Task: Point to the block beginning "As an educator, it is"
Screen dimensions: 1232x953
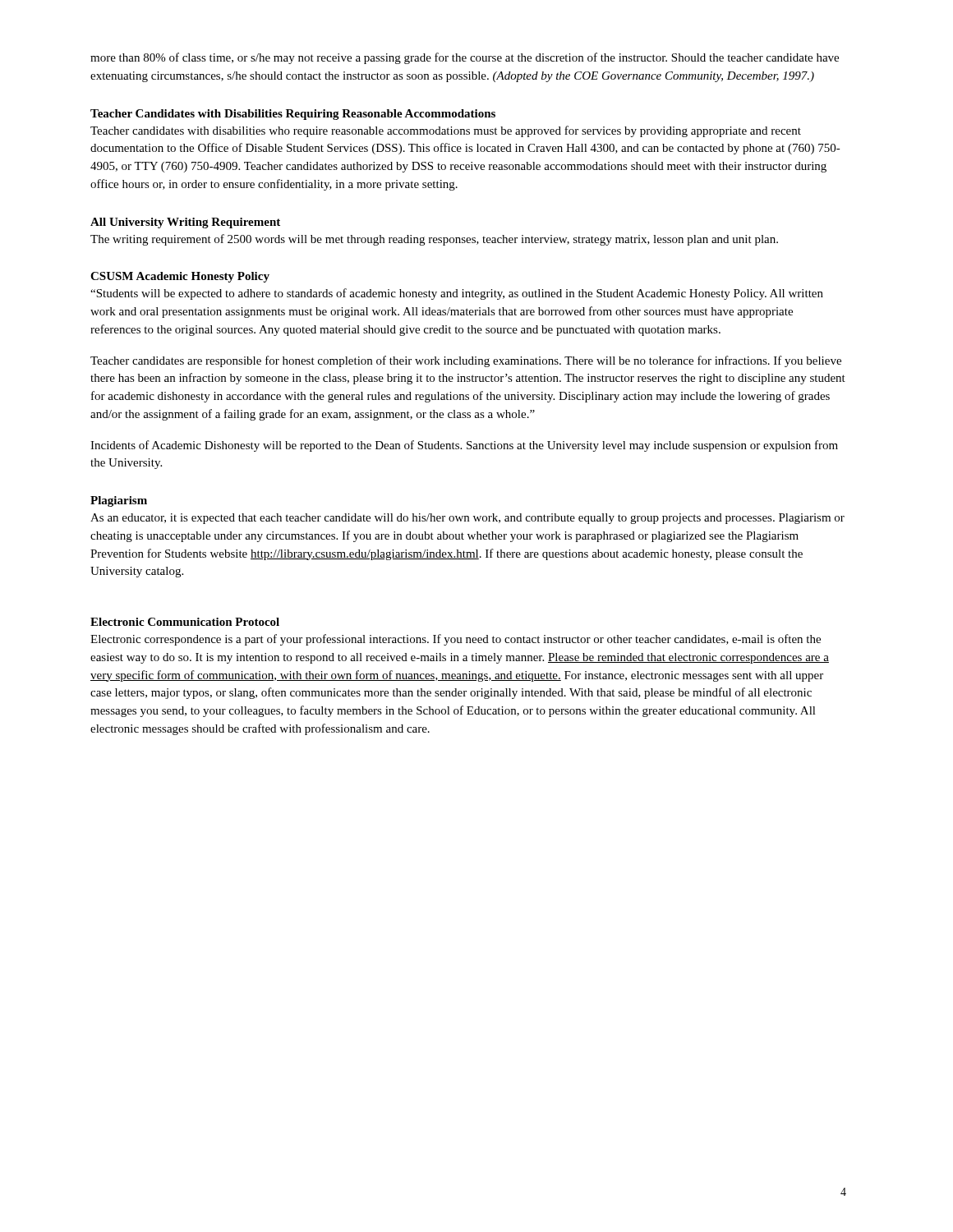Action: click(x=467, y=544)
